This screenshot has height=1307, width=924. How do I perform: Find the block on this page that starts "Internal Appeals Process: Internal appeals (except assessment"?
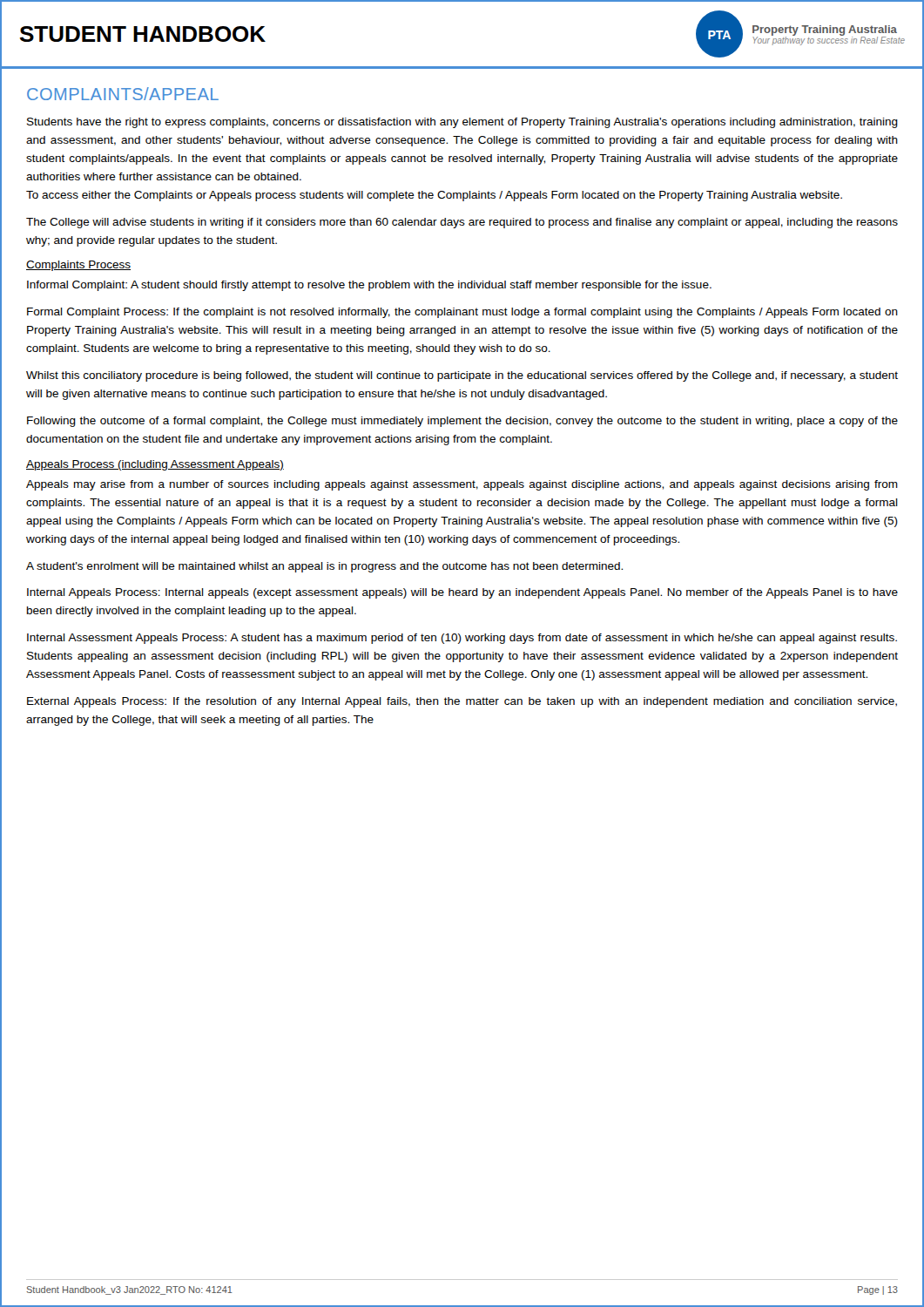point(462,602)
